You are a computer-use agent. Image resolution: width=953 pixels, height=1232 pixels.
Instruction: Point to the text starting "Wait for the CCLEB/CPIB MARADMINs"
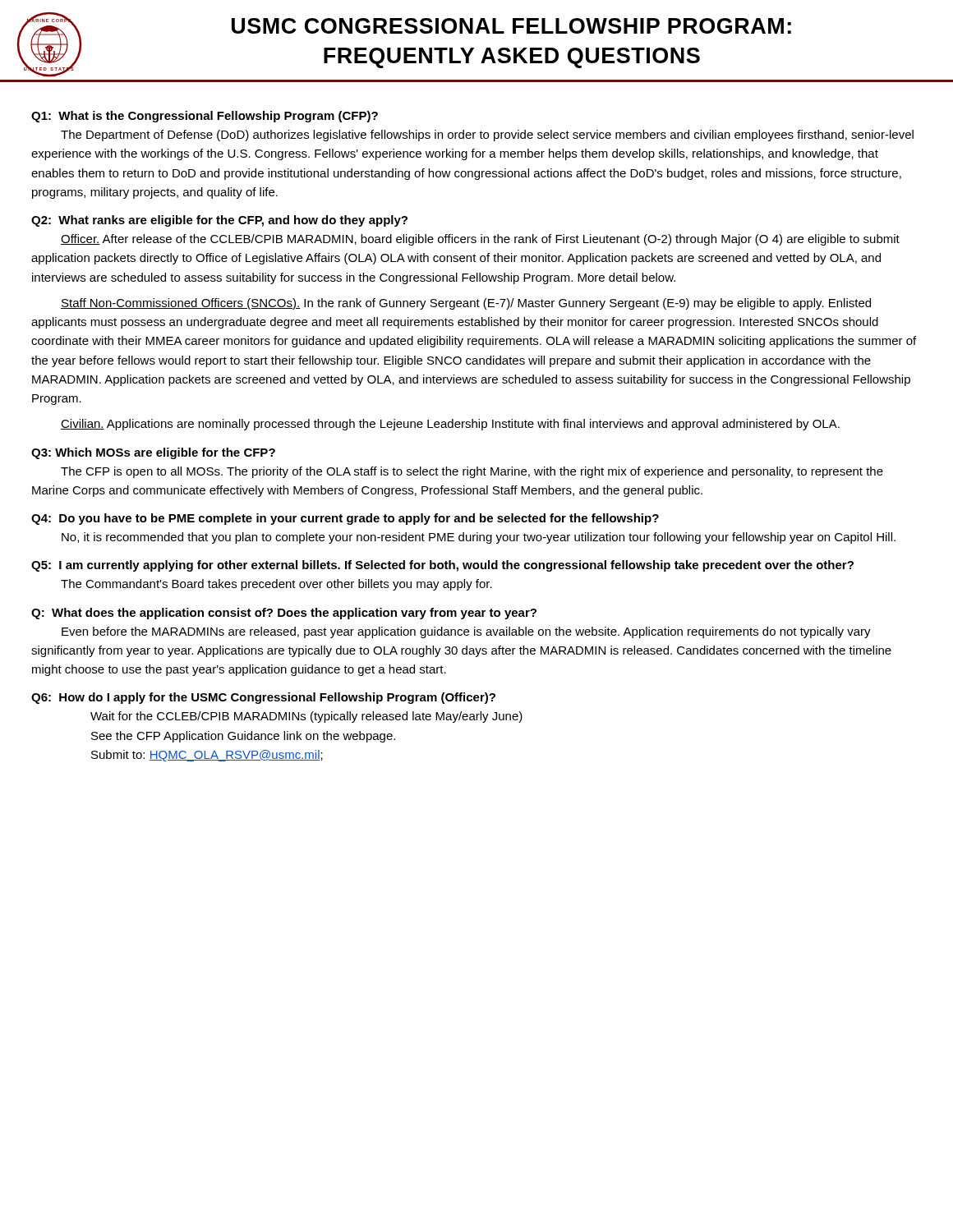point(307,716)
